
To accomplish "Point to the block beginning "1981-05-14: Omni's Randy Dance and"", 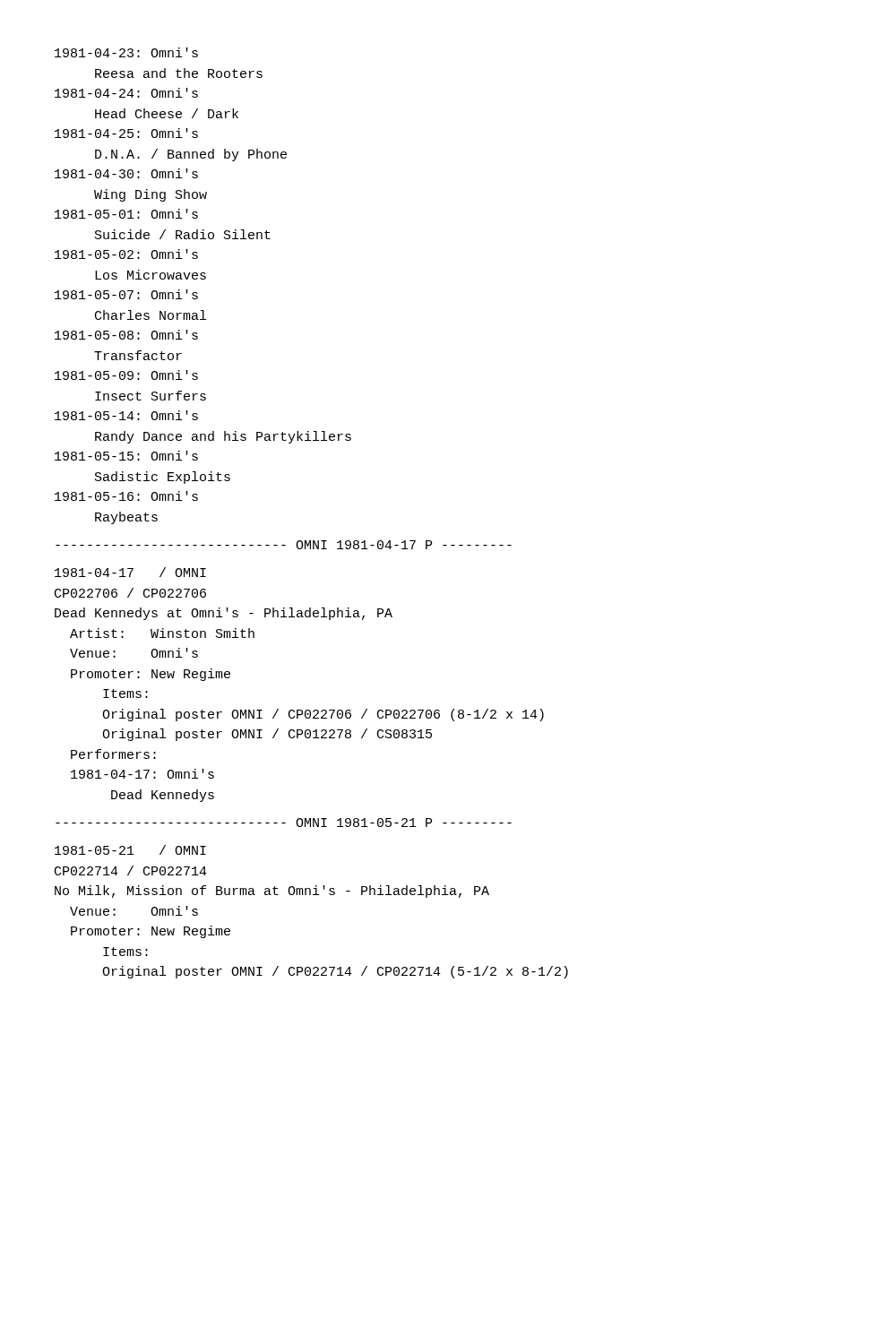I will point(203,427).
